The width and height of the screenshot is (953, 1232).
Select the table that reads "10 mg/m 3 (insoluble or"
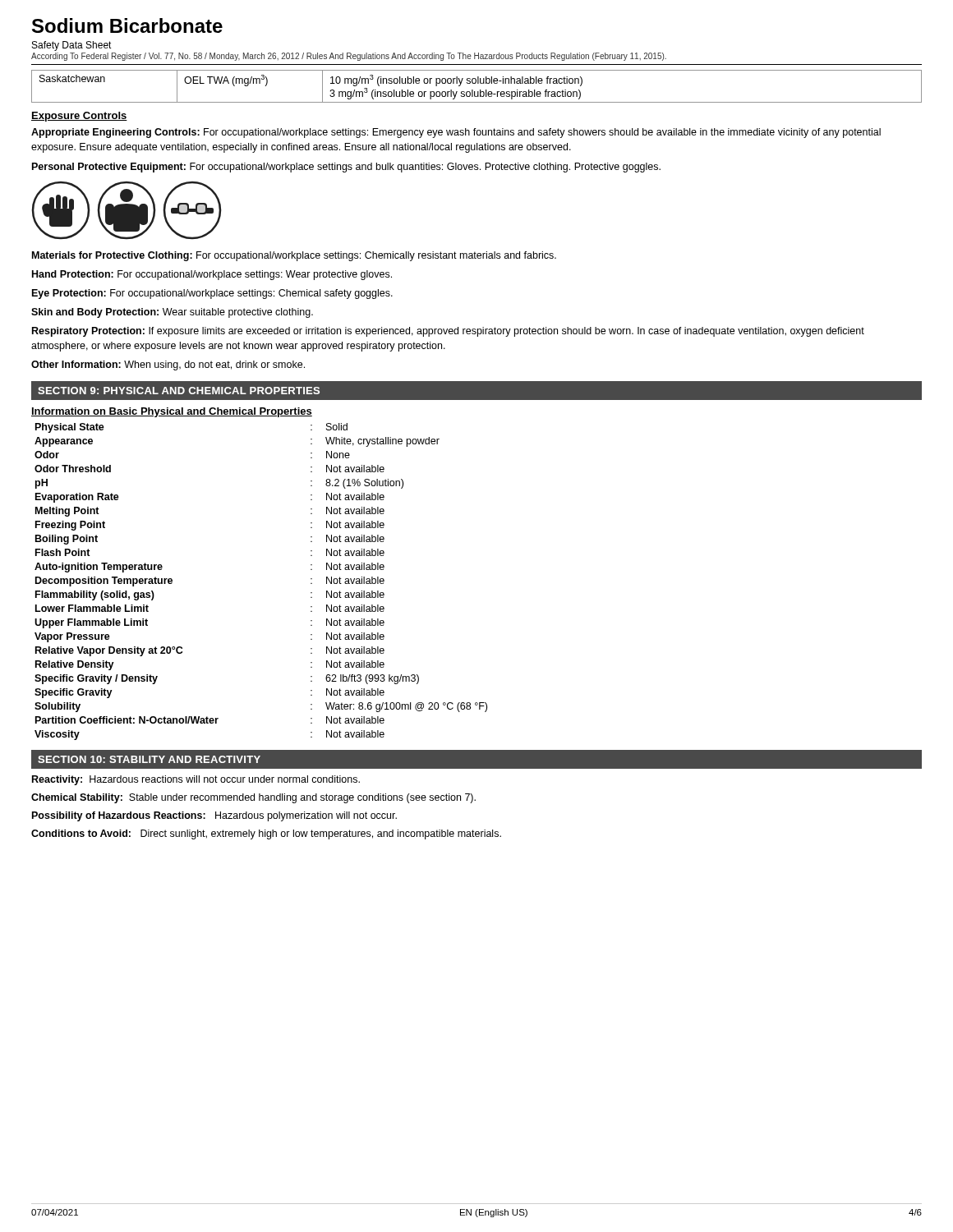(x=476, y=86)
